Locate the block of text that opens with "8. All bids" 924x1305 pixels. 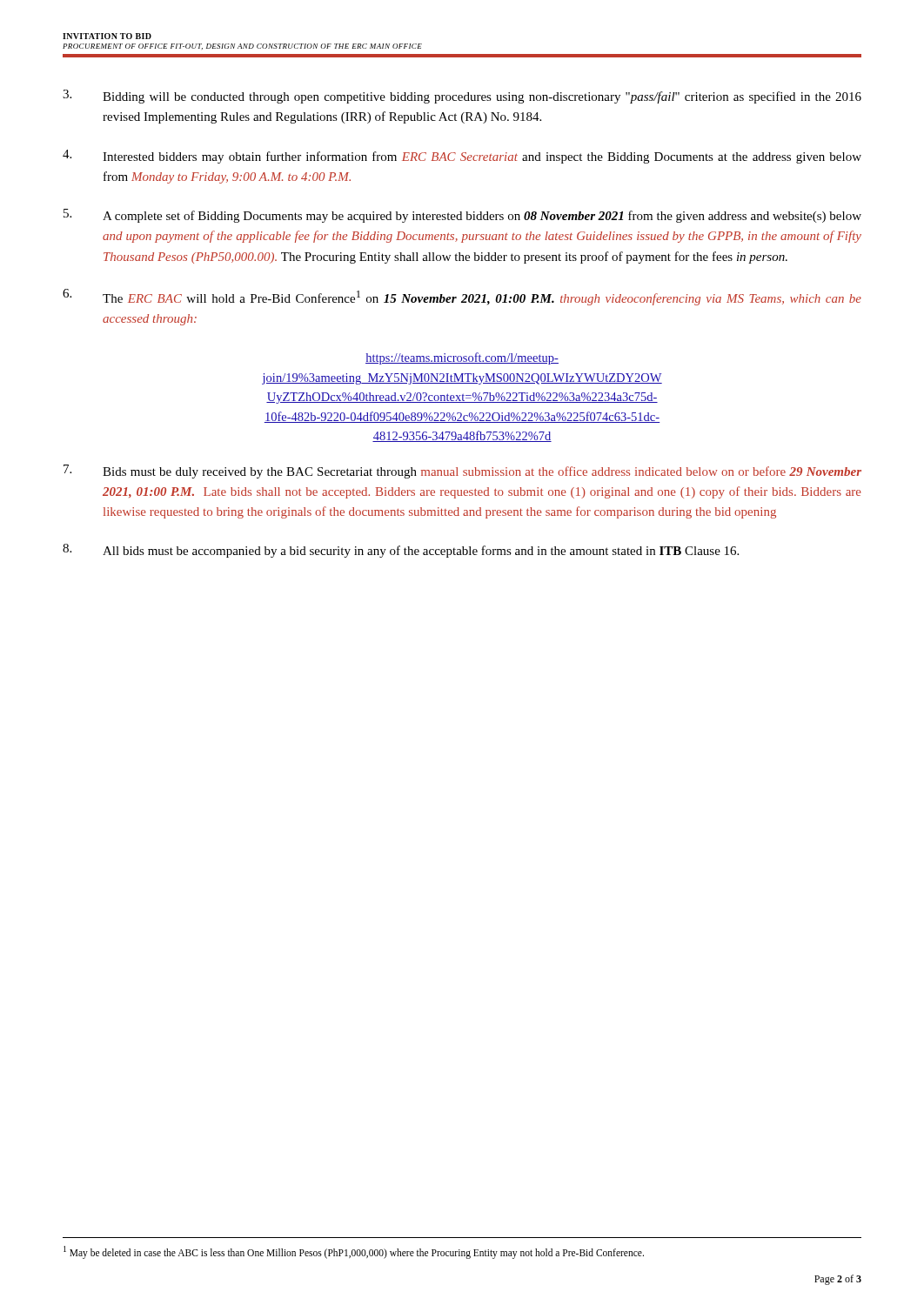tap(462, 552)
